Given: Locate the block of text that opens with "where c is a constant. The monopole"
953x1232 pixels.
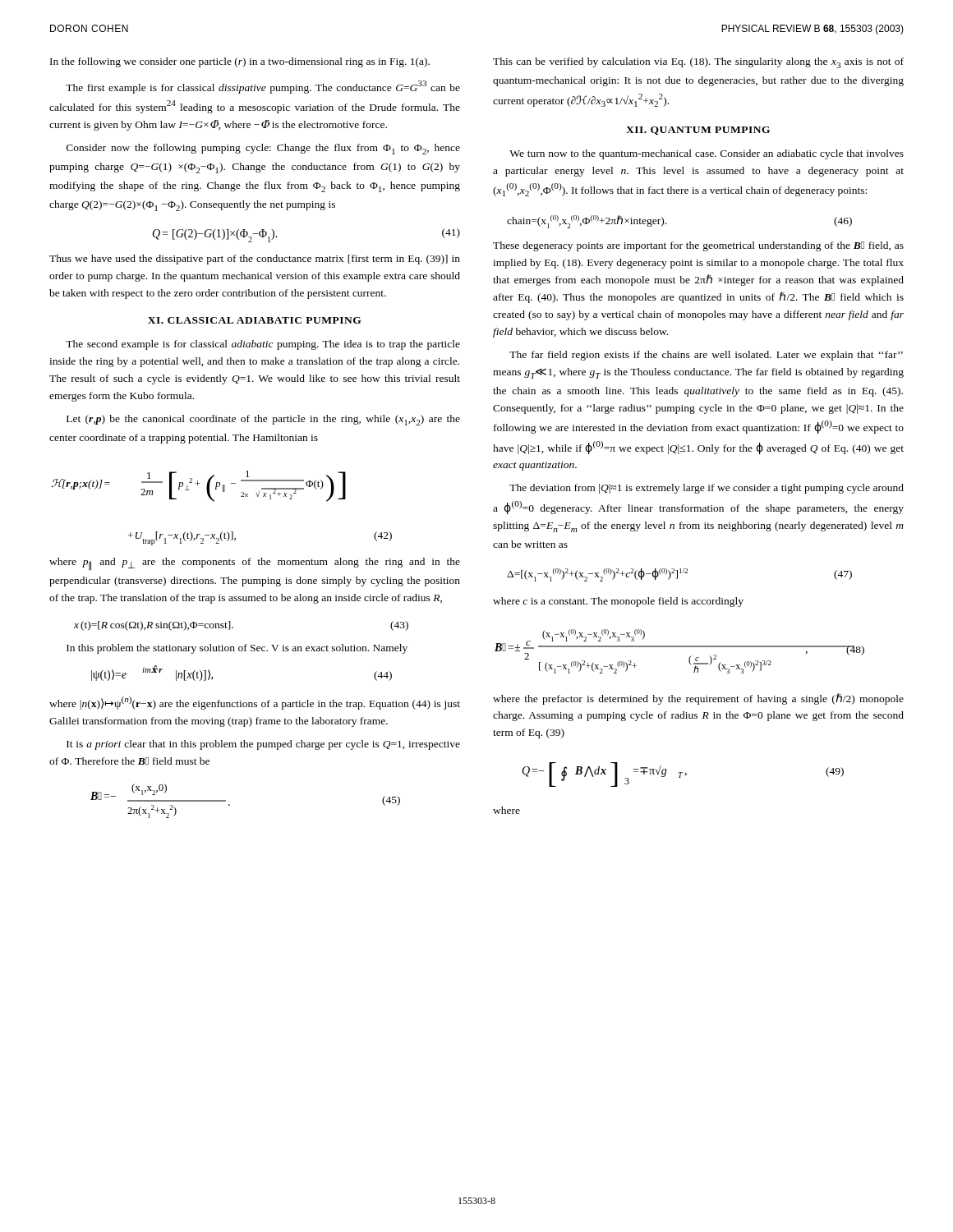Looking at the screenshot, I should point(698,601).
